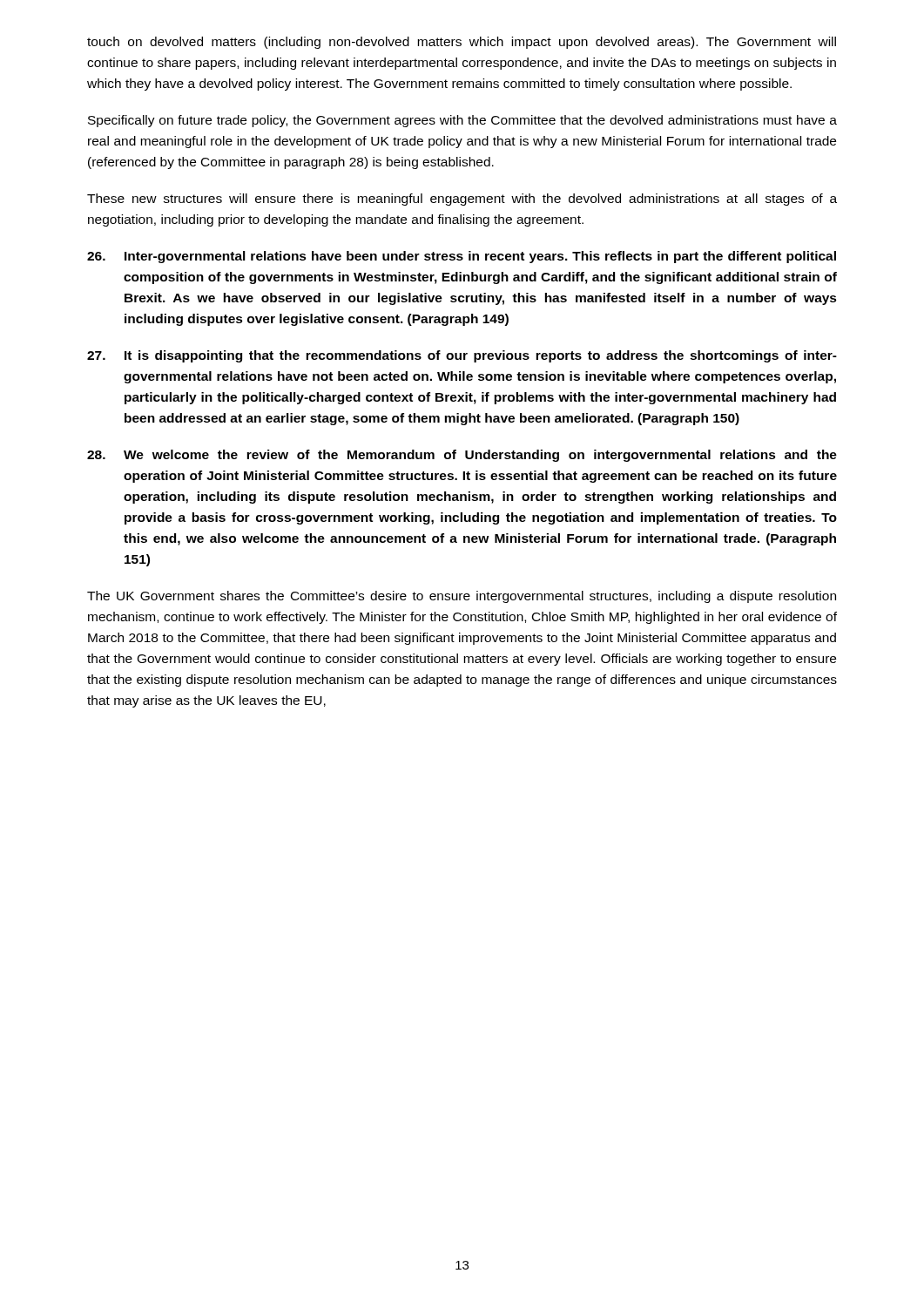Find the list item containing "27. It is"
This screenshot has width=924, height=1307.
coord(462,387)
